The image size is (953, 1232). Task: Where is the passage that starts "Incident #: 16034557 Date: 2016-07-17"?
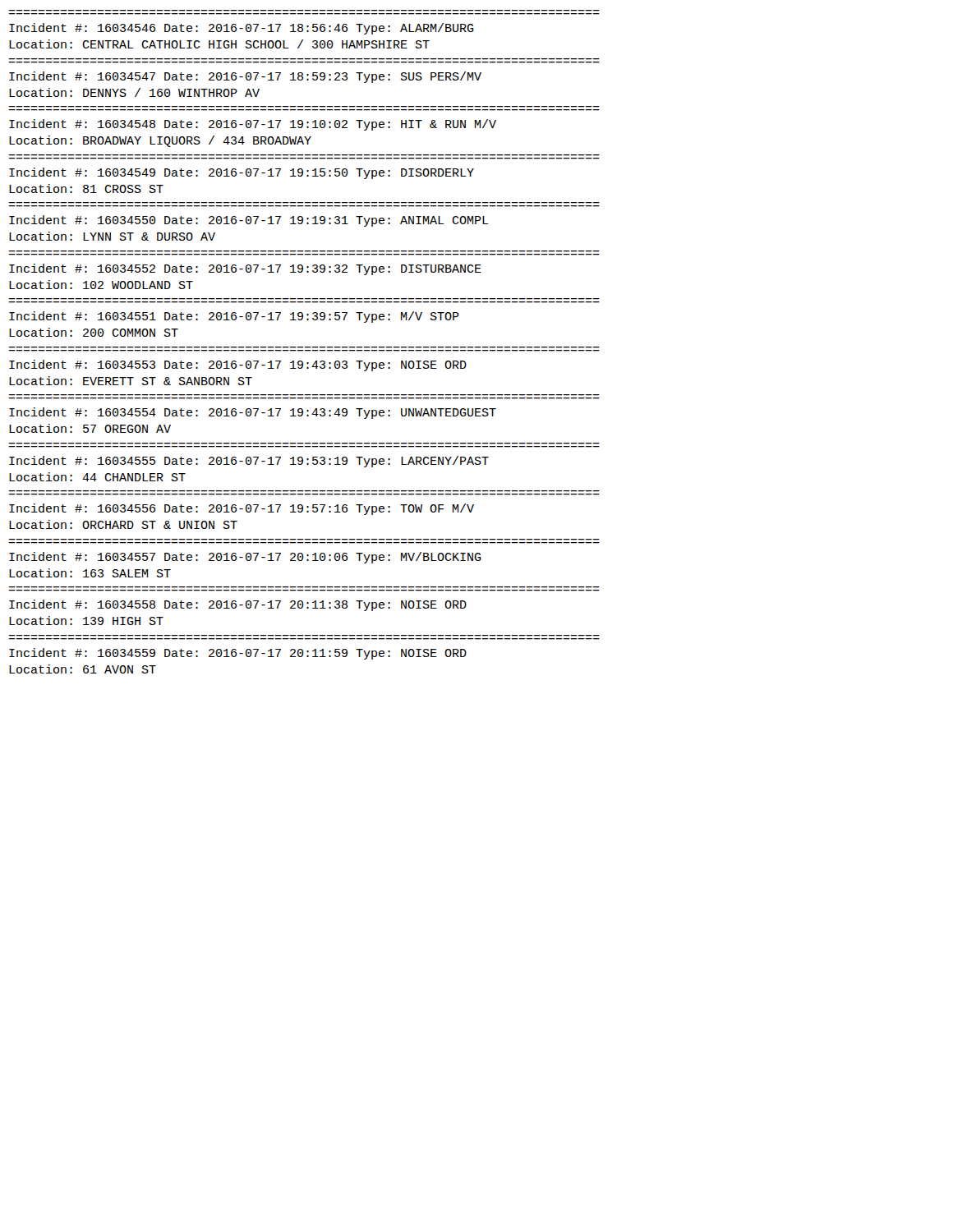(x=245, y=558)
